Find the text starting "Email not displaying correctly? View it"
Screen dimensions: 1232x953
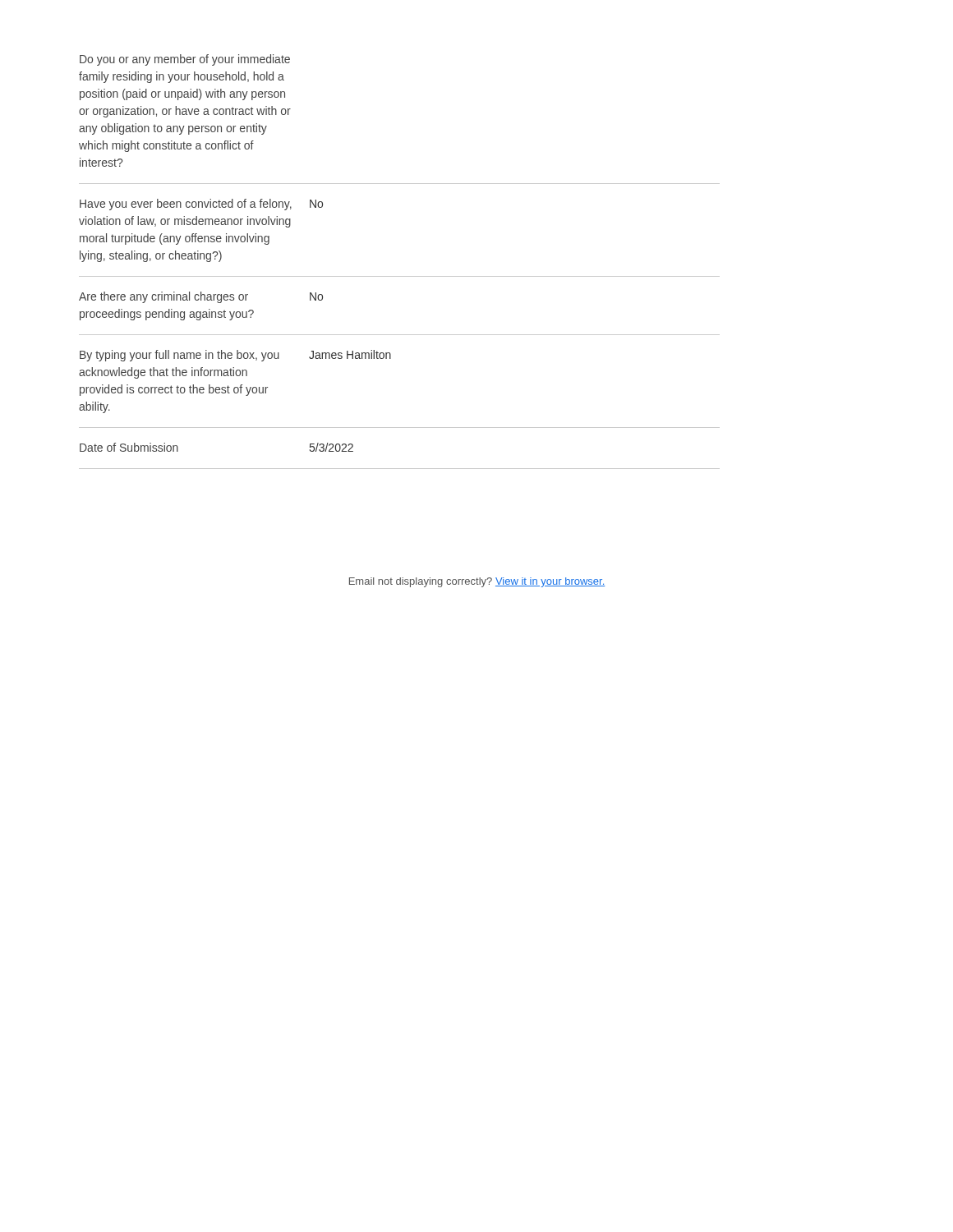tap(476, 581)
